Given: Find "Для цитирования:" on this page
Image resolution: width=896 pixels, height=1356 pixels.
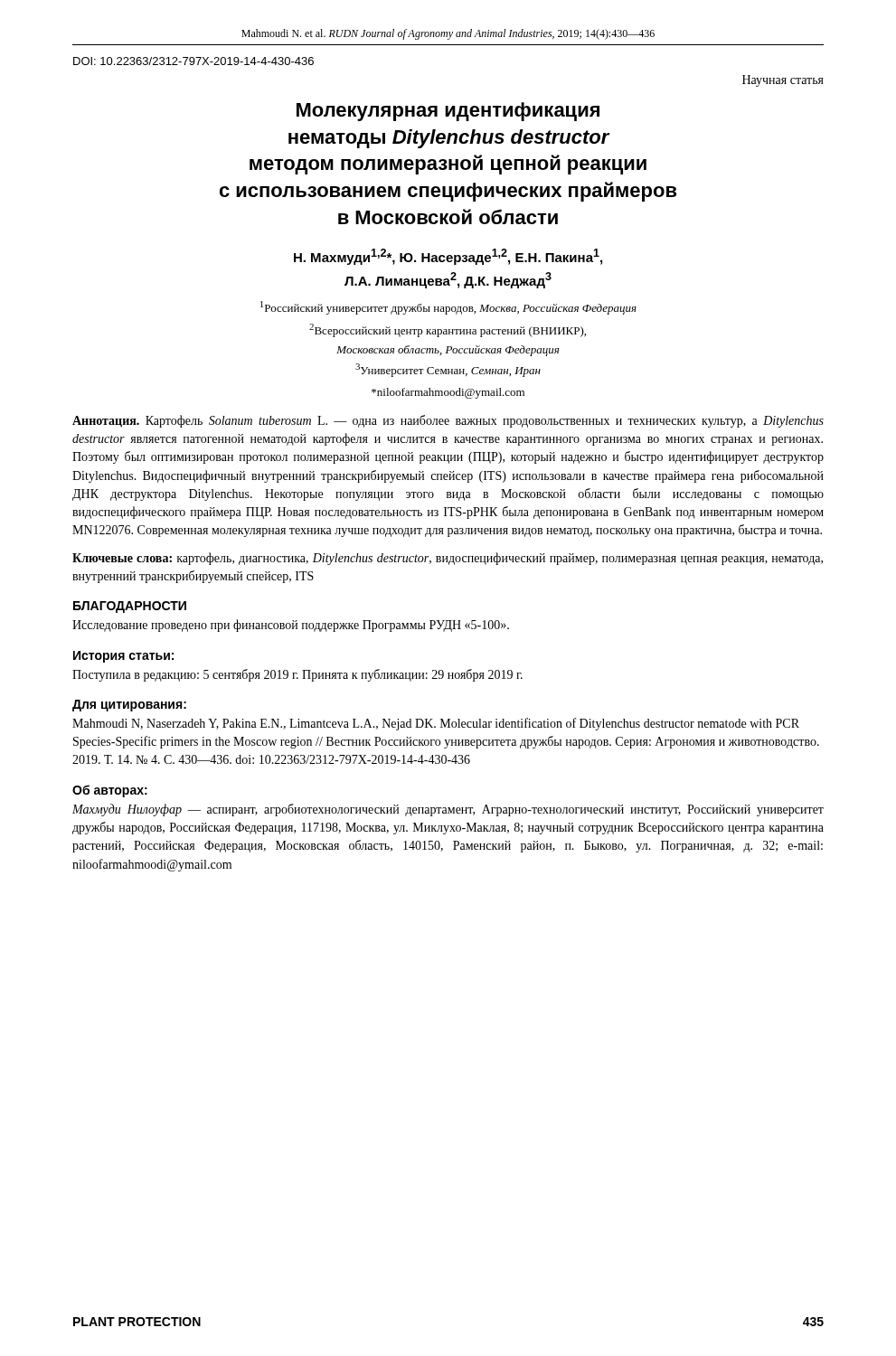Looking at the screenshot, I should coord(130,704).
